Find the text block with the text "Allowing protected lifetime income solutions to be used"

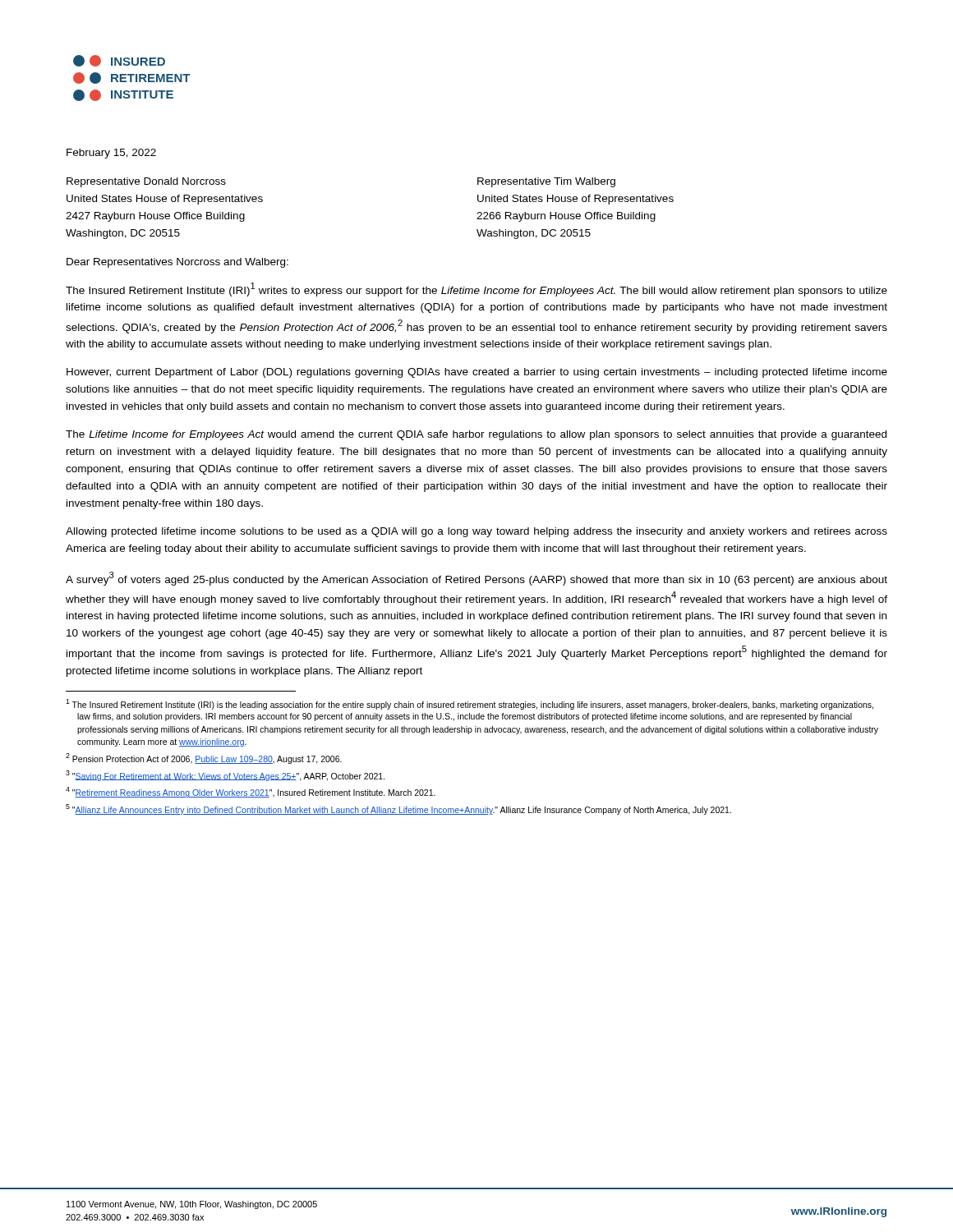pyautogui.click(x=476, y=539)
